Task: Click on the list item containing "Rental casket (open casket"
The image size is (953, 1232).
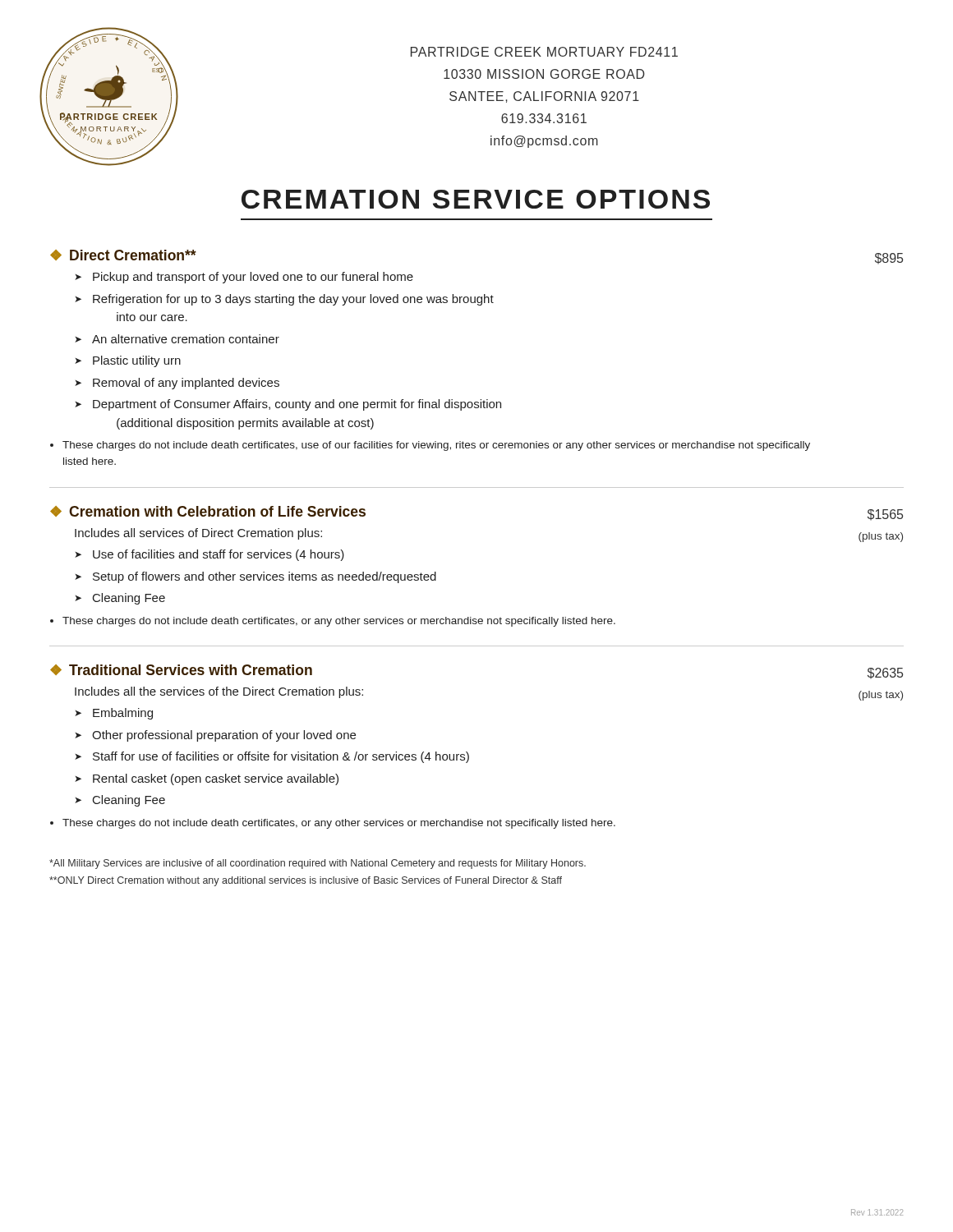Action: [216, 778]
